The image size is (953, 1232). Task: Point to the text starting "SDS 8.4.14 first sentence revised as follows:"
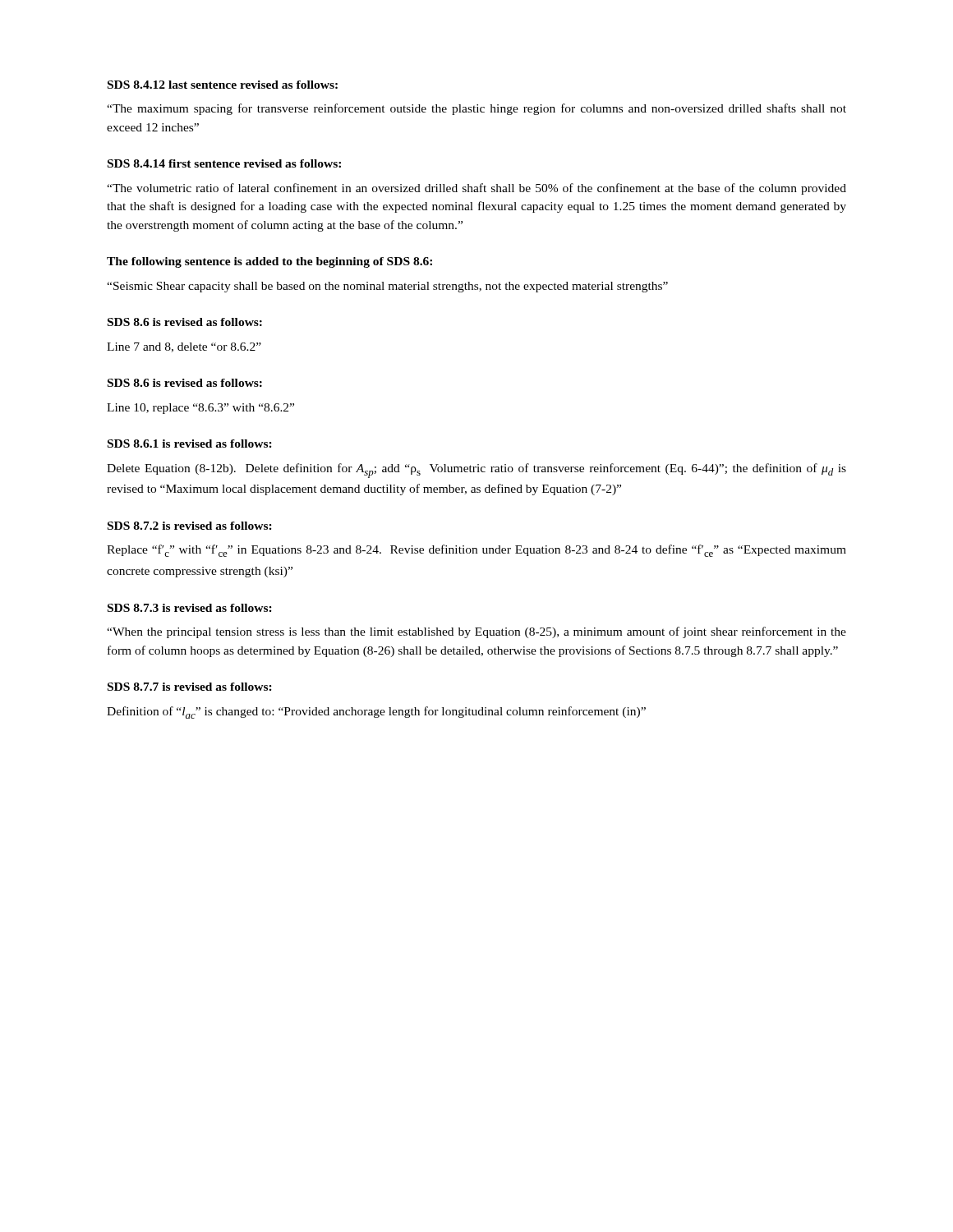click(x=224, y=163)
